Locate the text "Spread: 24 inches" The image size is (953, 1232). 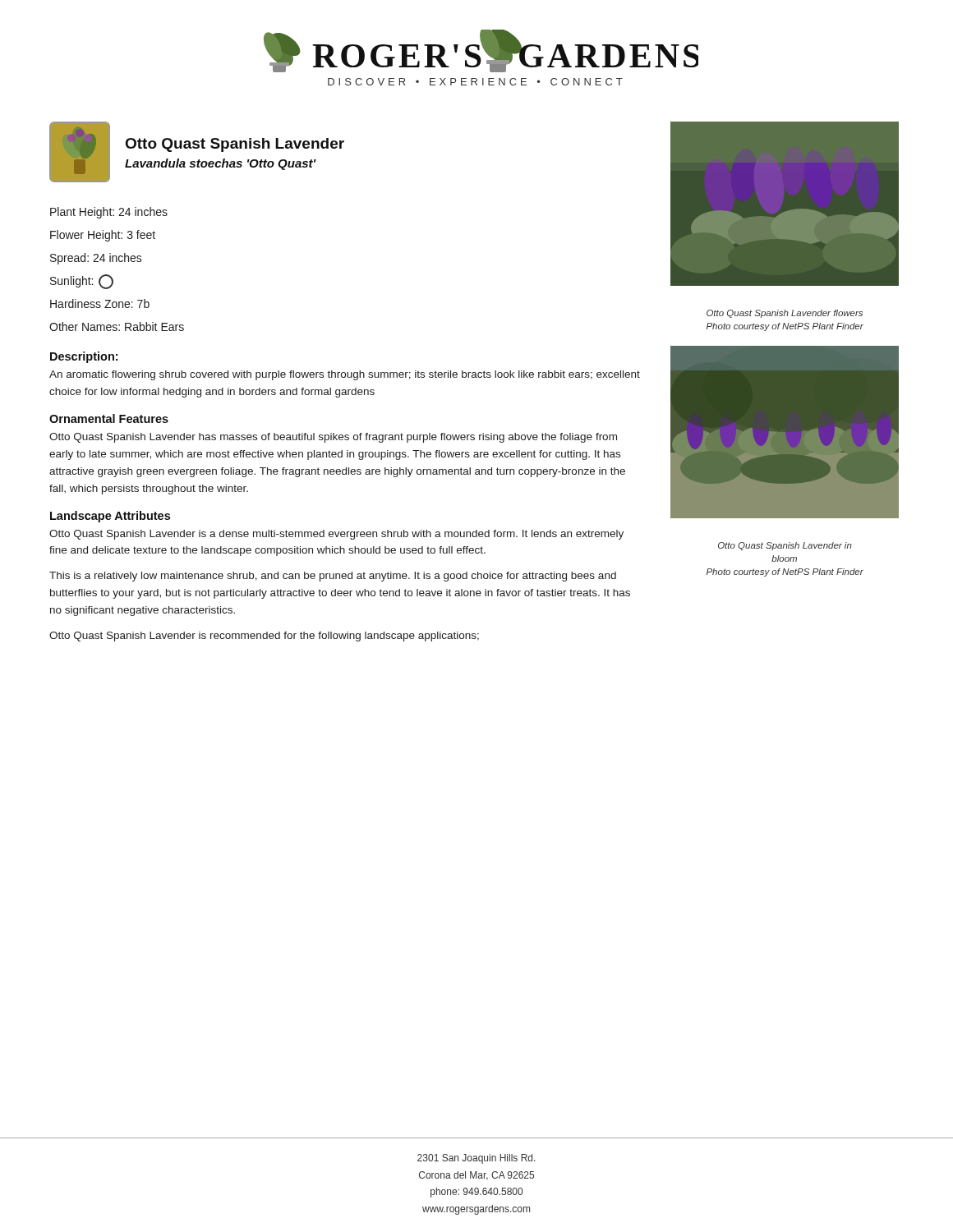pos(96,258)
